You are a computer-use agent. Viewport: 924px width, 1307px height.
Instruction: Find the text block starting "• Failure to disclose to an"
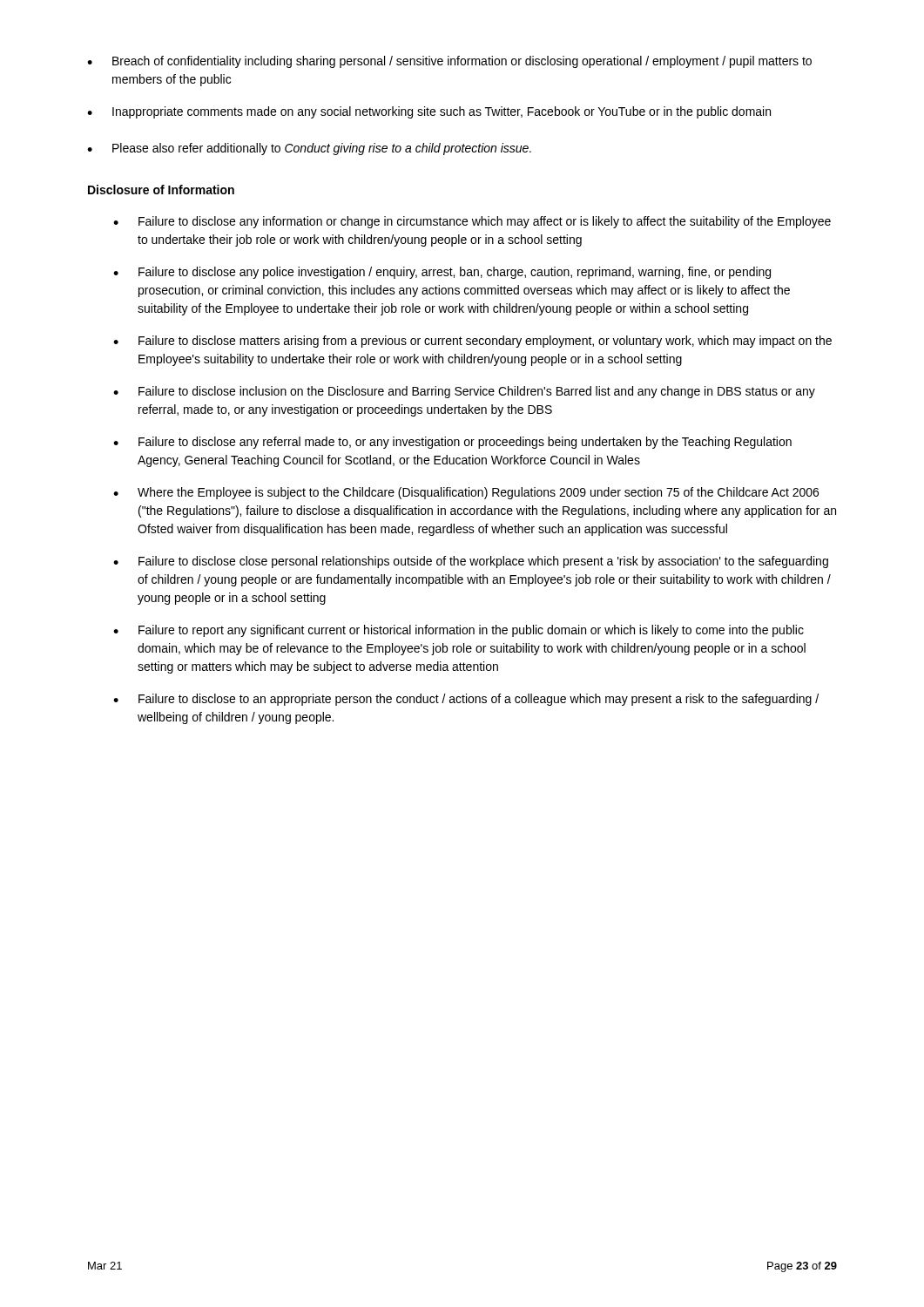pos(475,708)
